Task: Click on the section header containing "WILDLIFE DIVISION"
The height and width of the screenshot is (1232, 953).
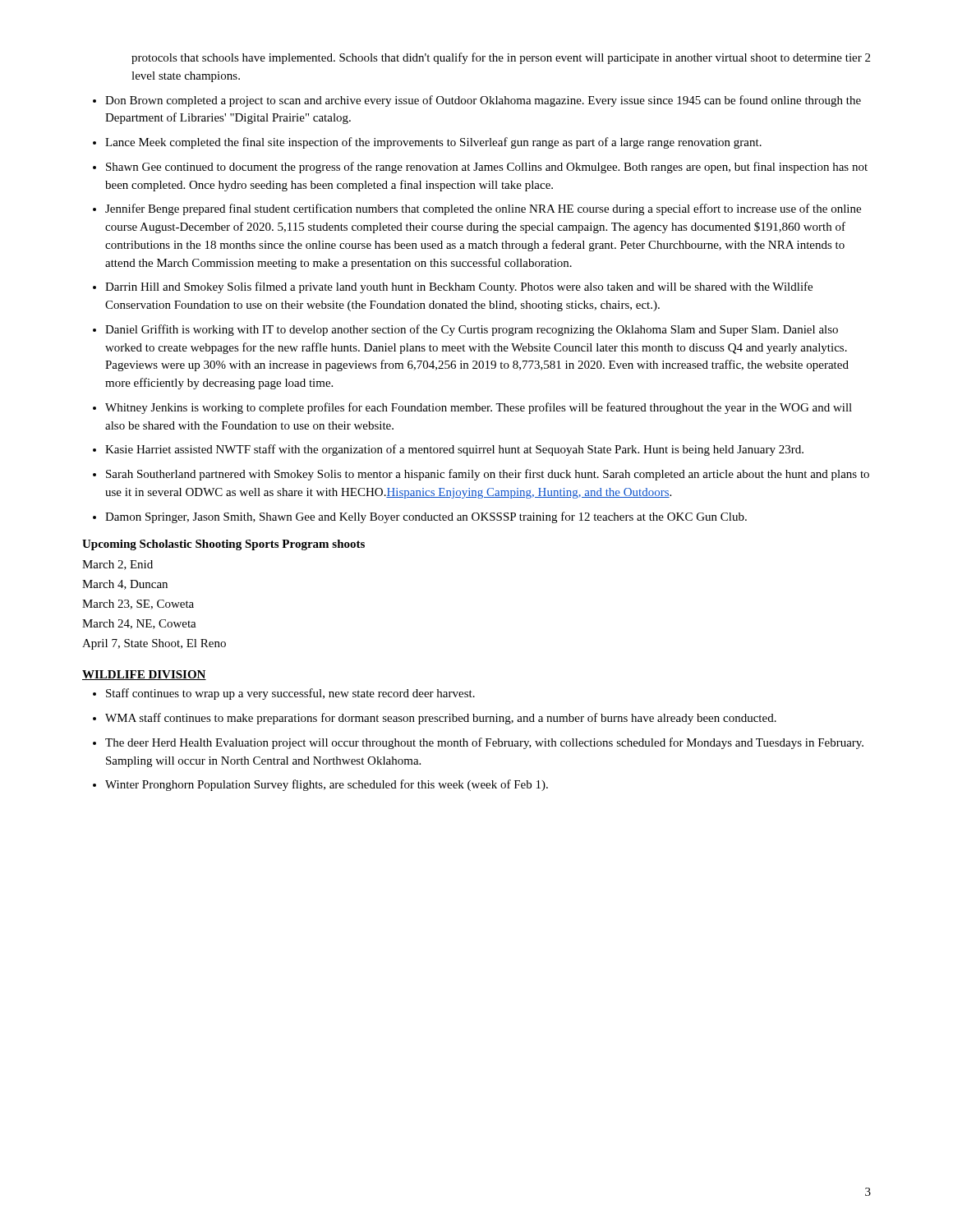Action: click(x=144, y=675)
